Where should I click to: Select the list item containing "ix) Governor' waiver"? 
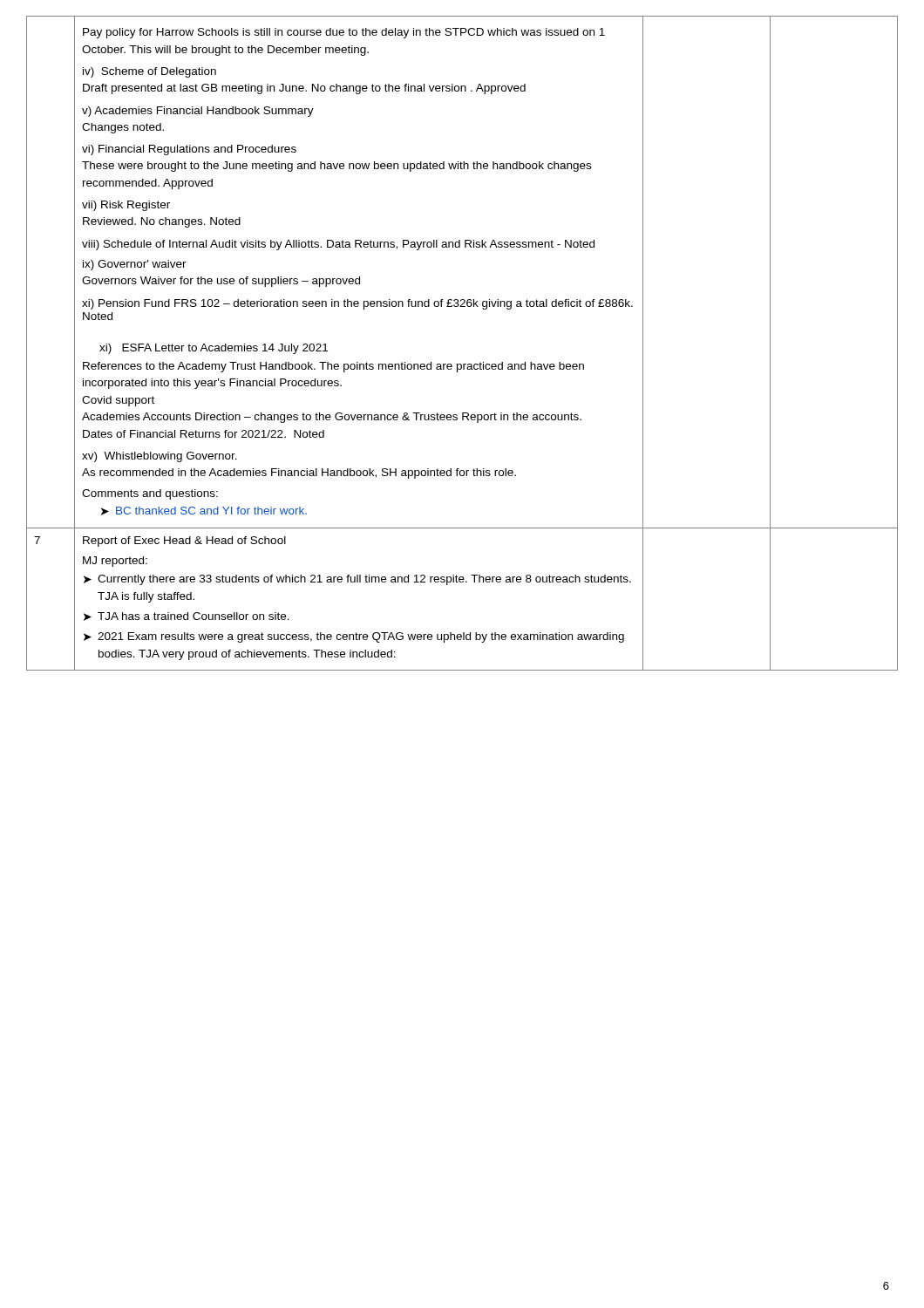[134, 264]
